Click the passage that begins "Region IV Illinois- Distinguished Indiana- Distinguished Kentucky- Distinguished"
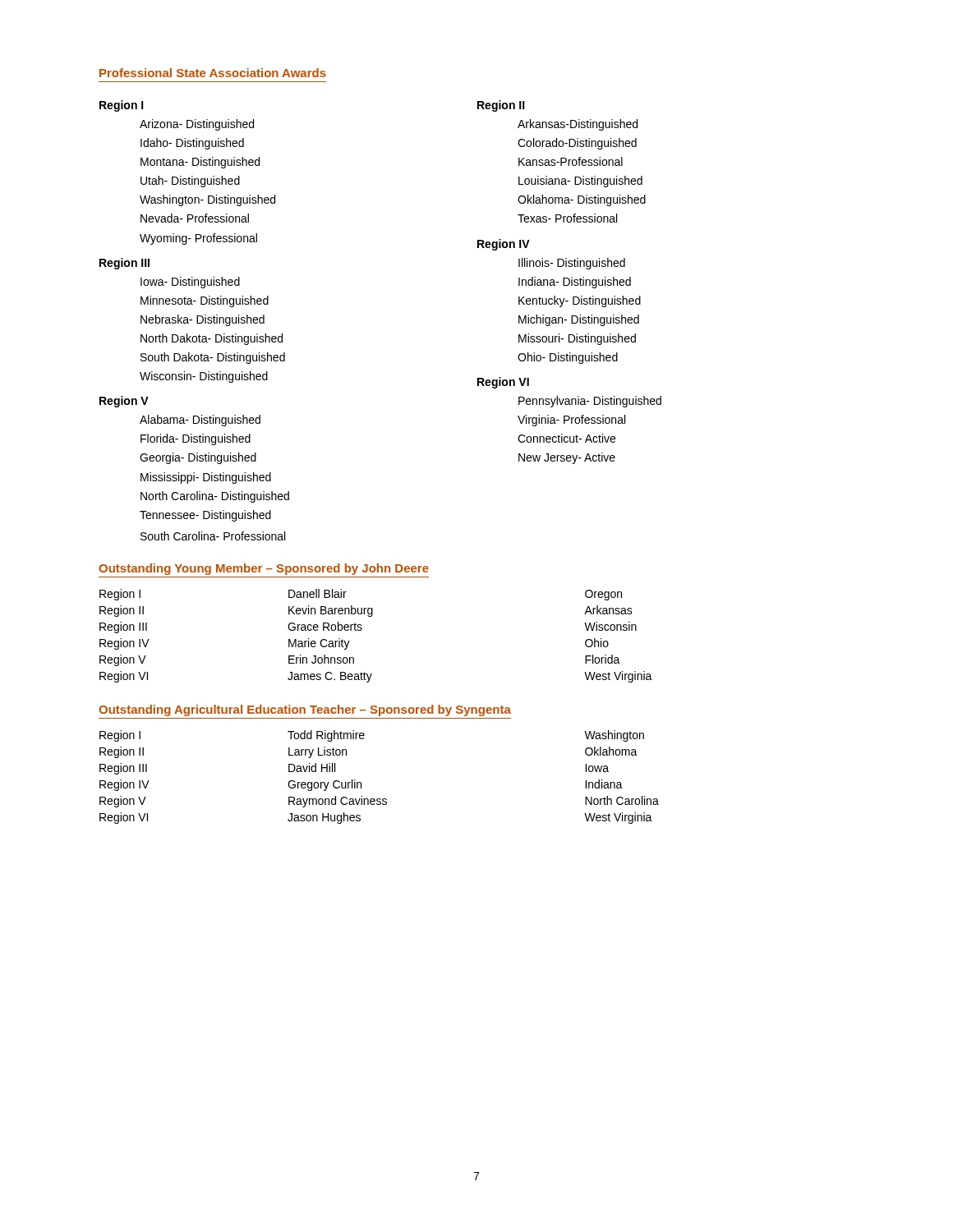 point(504,245)
